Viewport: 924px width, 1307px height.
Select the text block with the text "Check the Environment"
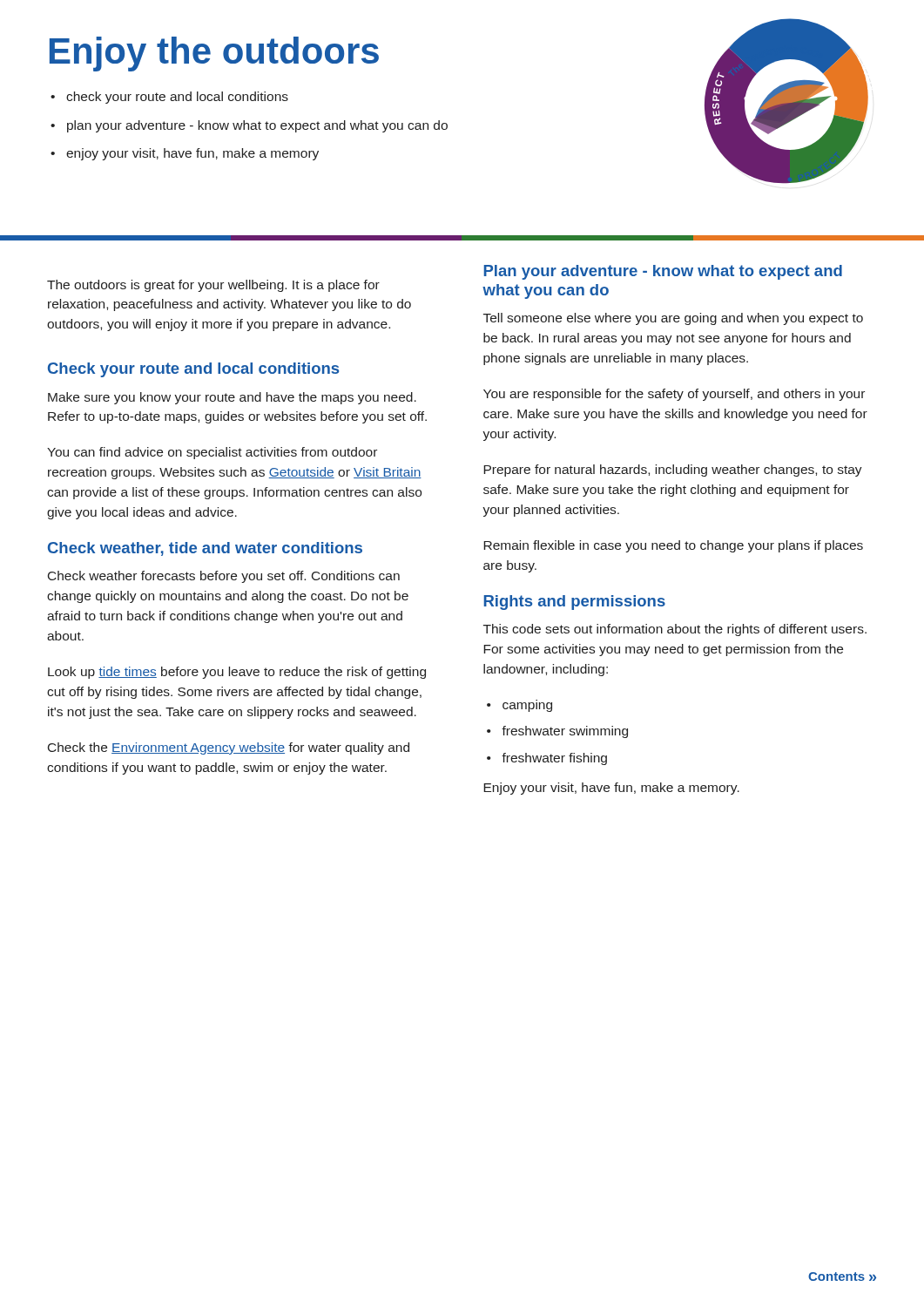[244, 758]
